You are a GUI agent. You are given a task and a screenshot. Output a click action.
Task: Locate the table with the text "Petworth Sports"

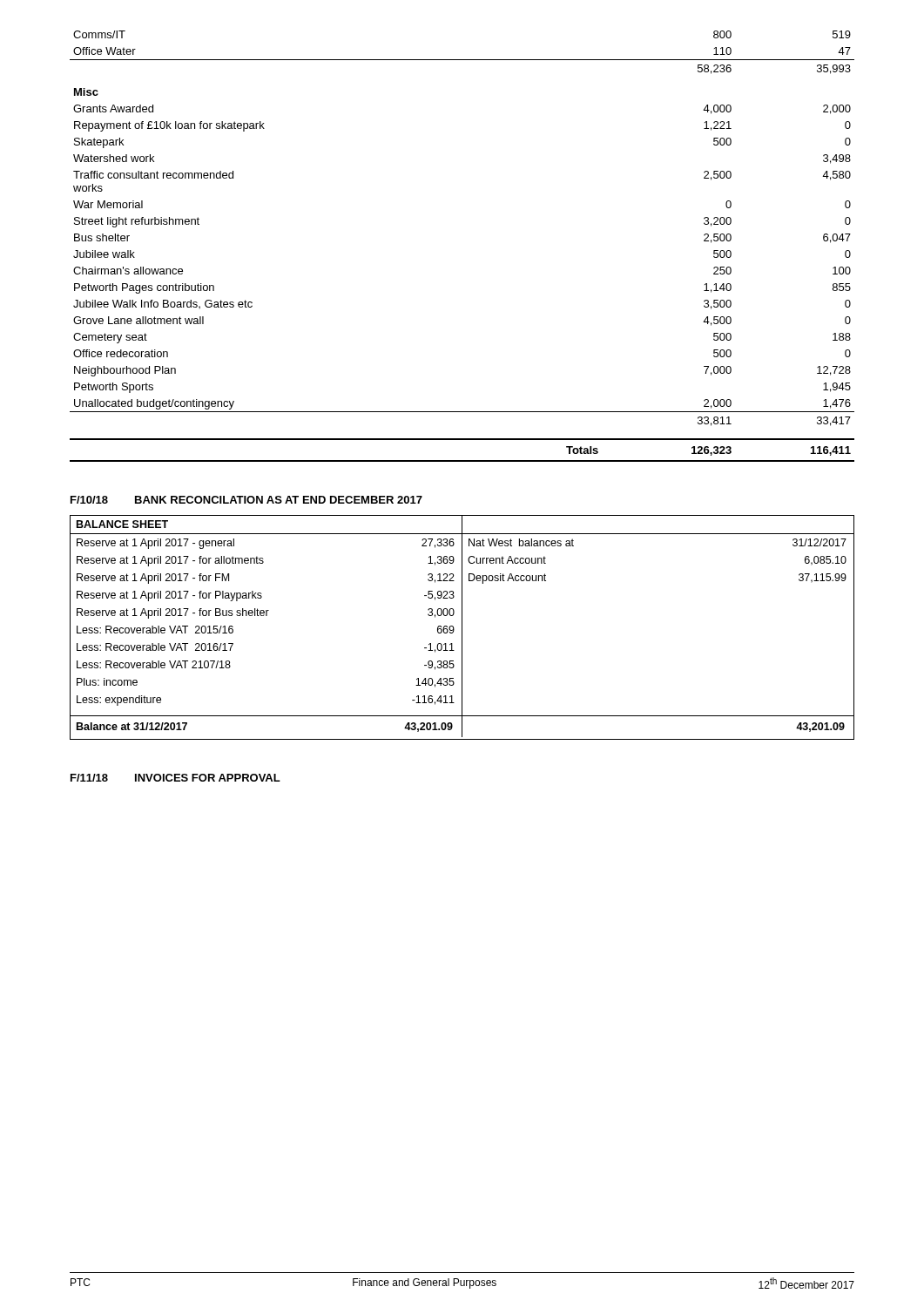(462, 244)
